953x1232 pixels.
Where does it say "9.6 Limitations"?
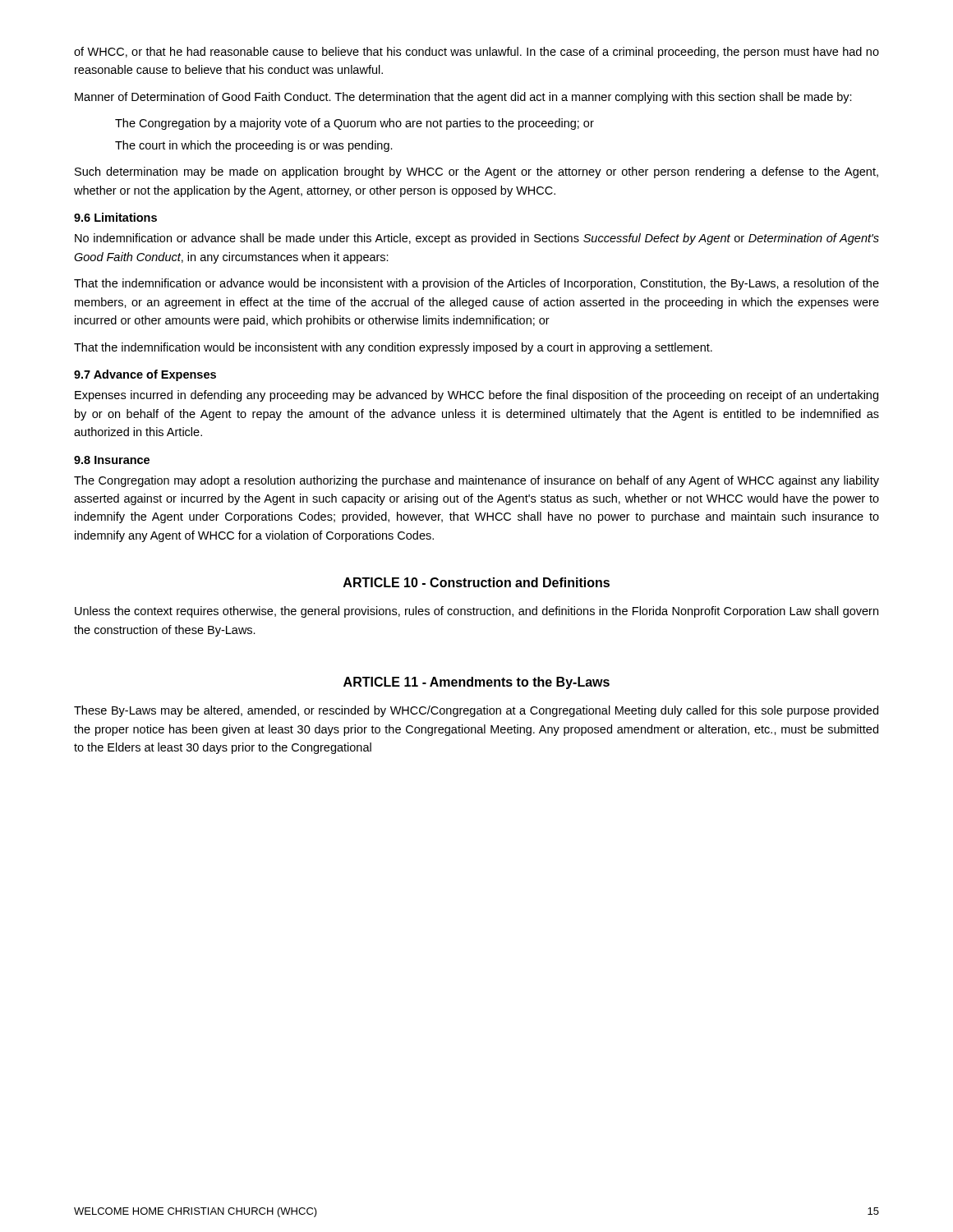116,218
